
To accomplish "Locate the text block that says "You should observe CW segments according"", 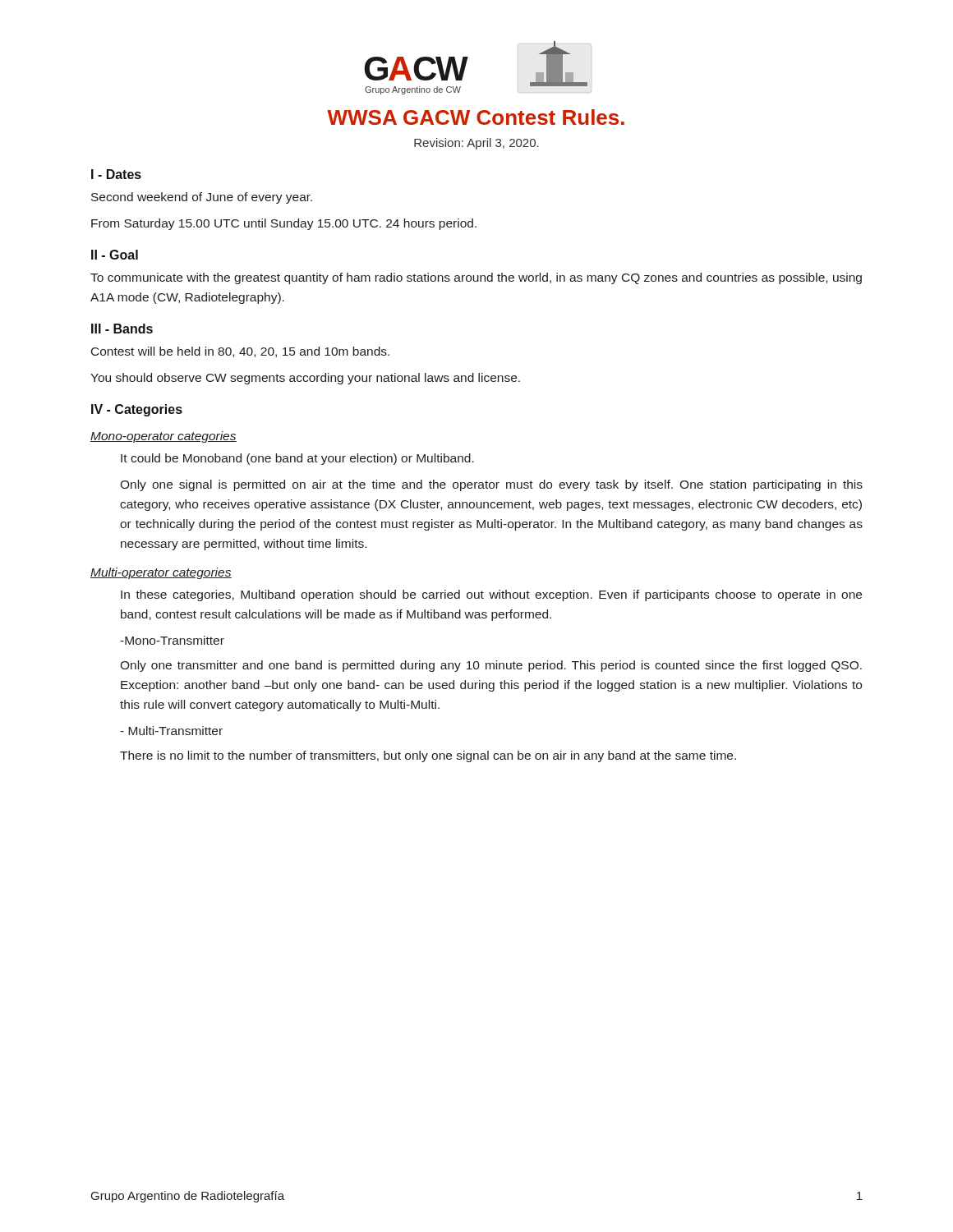I will [x=306, y=377].
